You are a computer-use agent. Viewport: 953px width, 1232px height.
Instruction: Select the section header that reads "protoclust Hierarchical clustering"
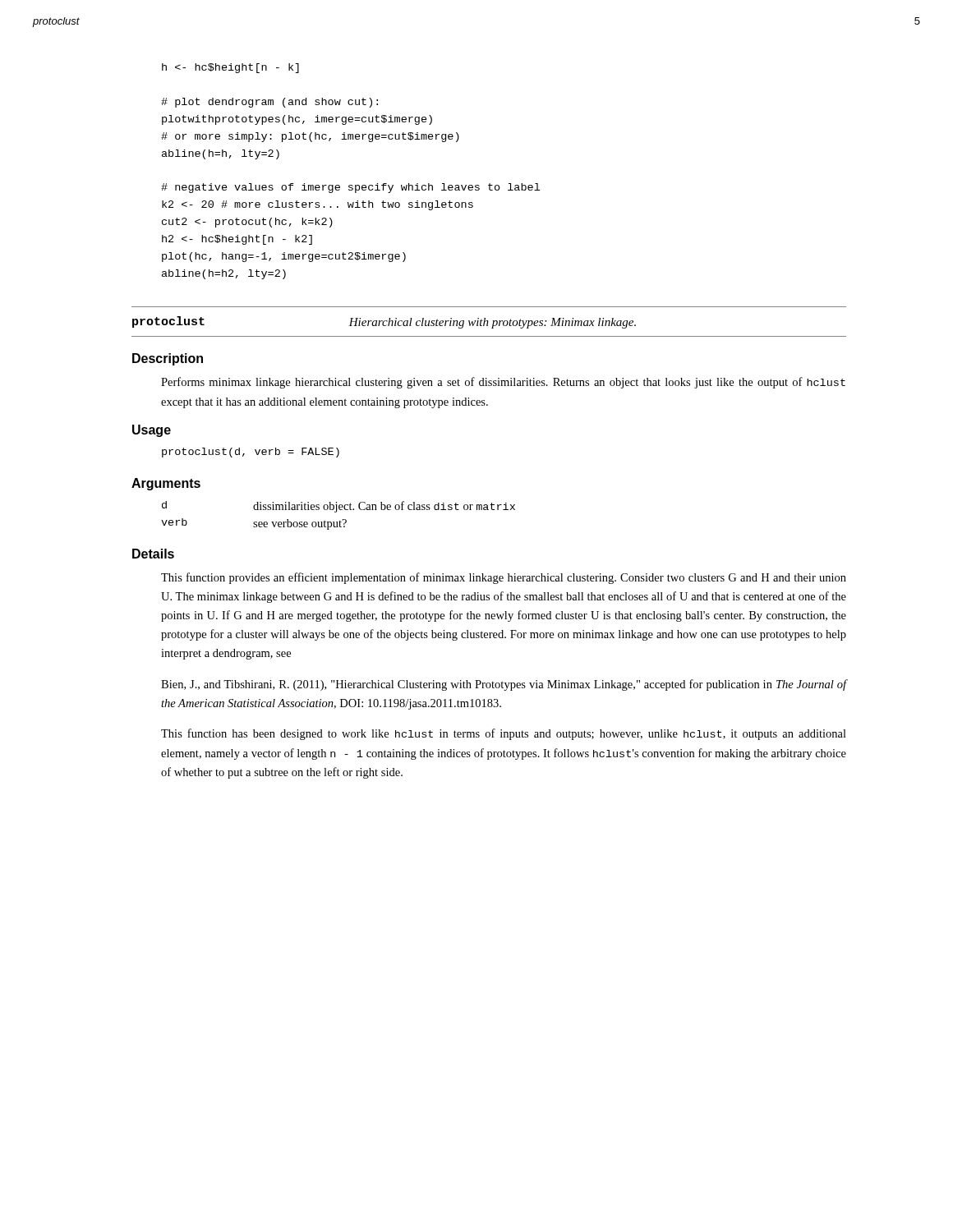pos(448,322)
